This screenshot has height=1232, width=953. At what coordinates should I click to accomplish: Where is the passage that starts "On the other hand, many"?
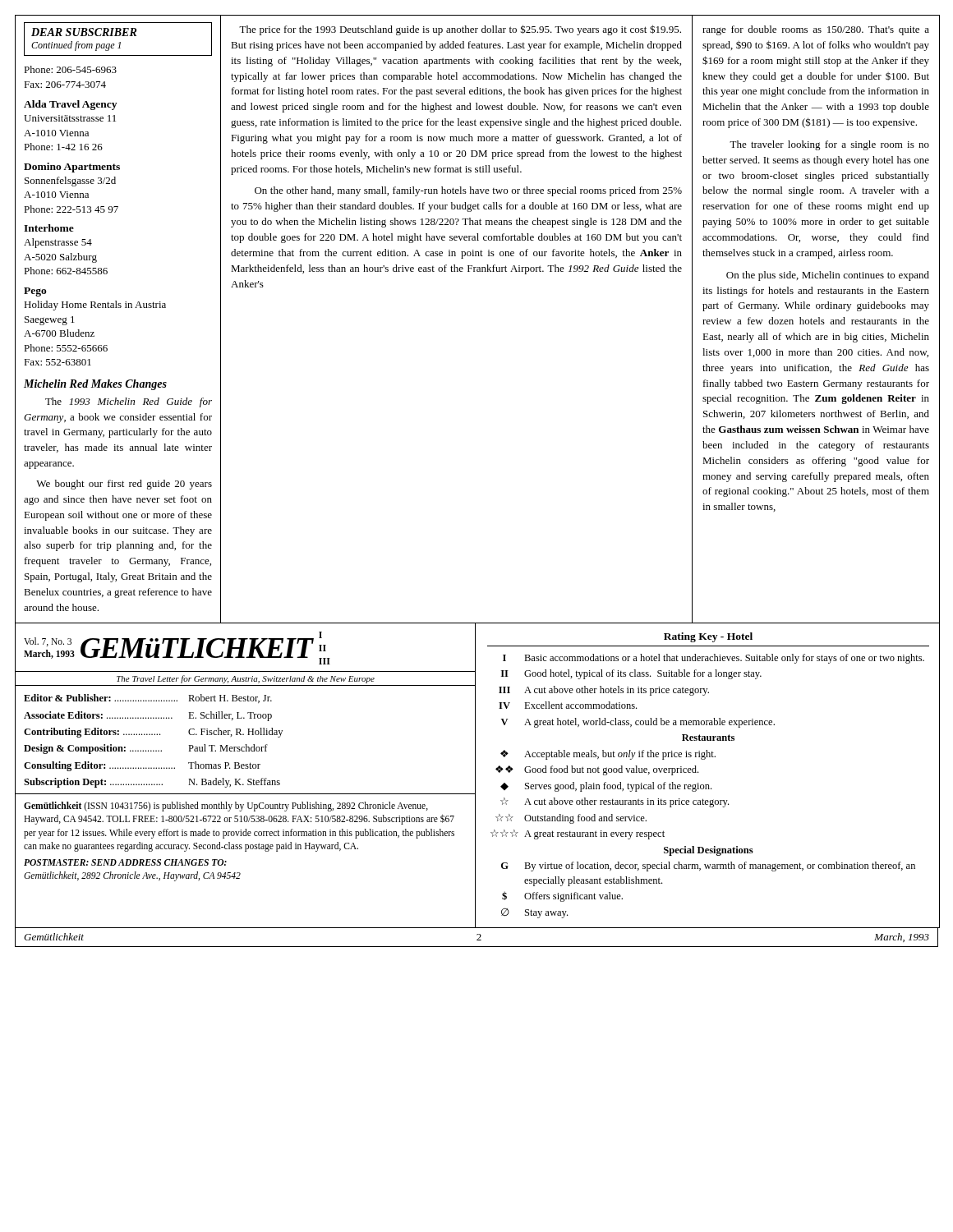click(x=456, y=237)
